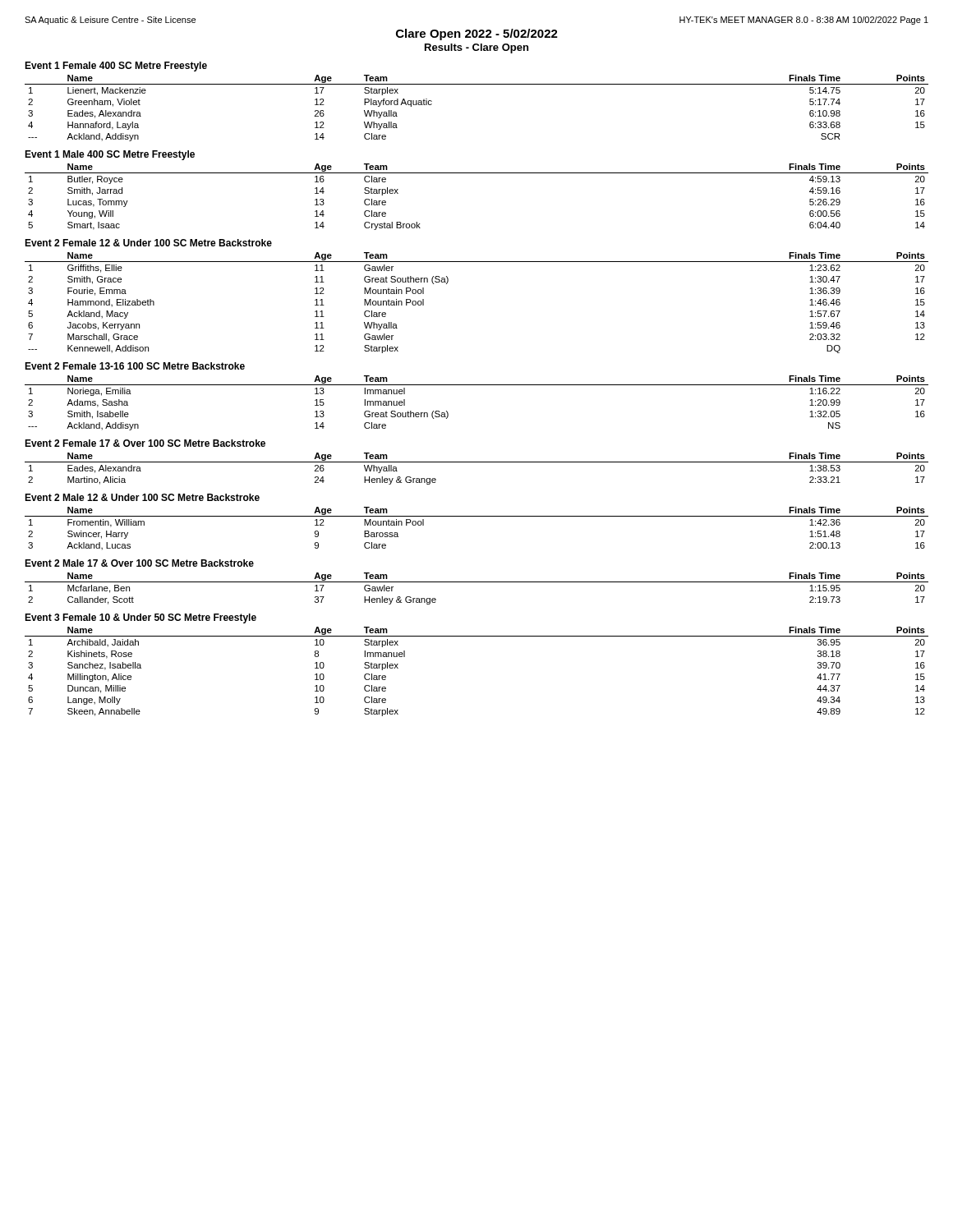Image resolution: width=953 pixels, height=1232 pixels.
Task: Select the table that reads "Millington, Alice"
Action: [476, 671]
